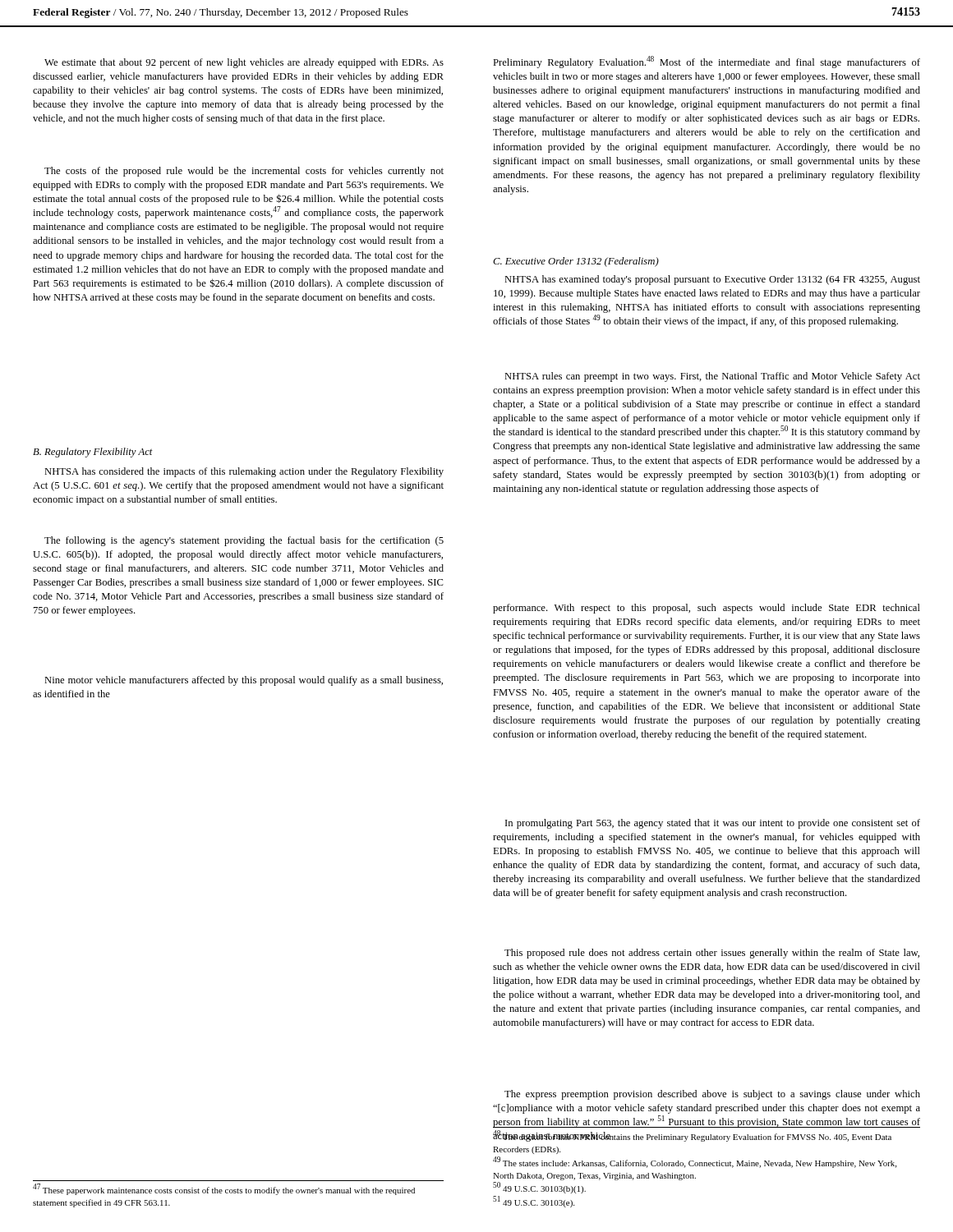Locate the block of text that opens with "In promulgating Part 563, the"
Image resolution: width=953 pixels, height=1232 pixels.
point(707,859)
